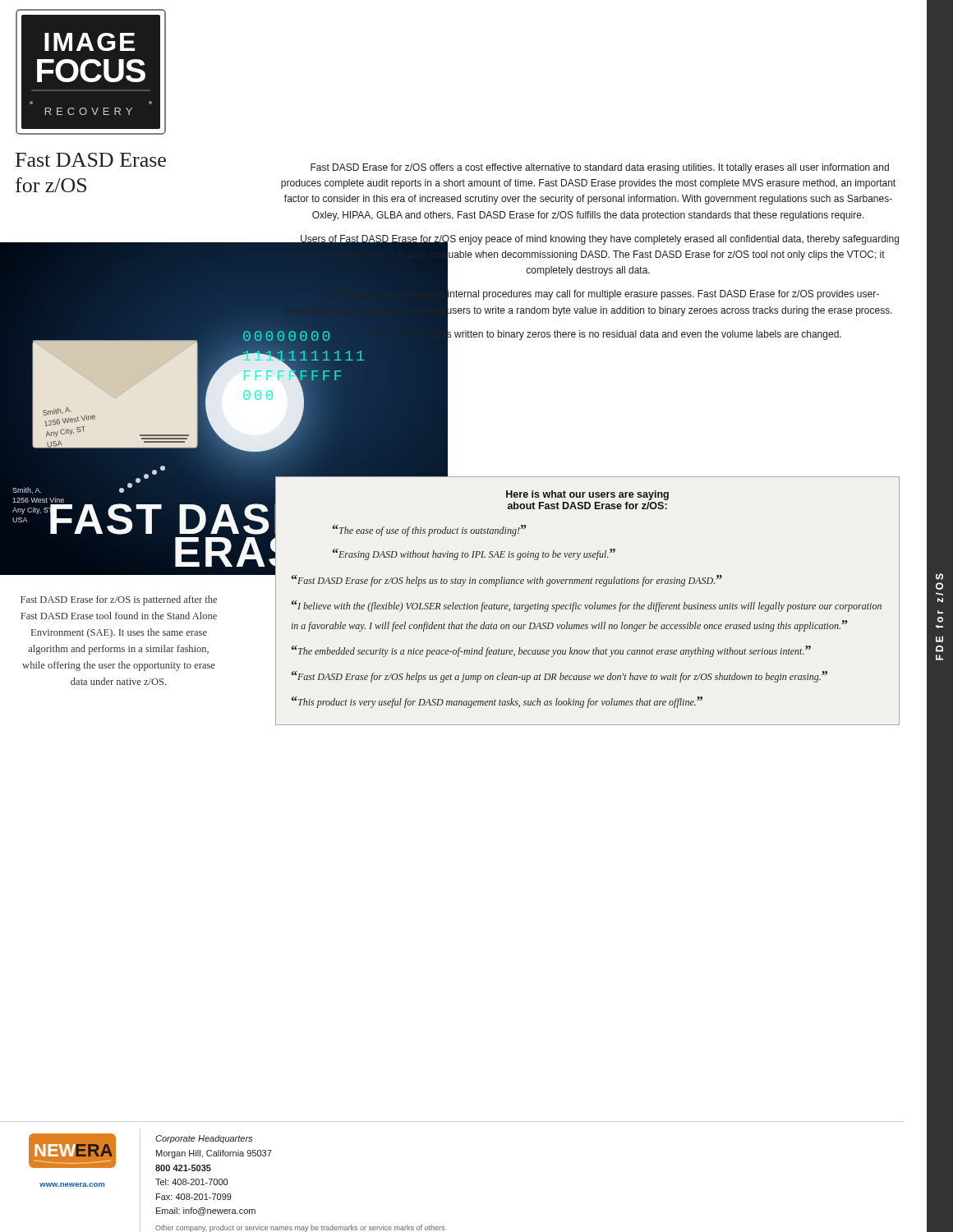Image resolution: width=953 pixels, height=1232 pixels.
Task: Select the table that reads "Here is what"
Action: tap(587, 601)
